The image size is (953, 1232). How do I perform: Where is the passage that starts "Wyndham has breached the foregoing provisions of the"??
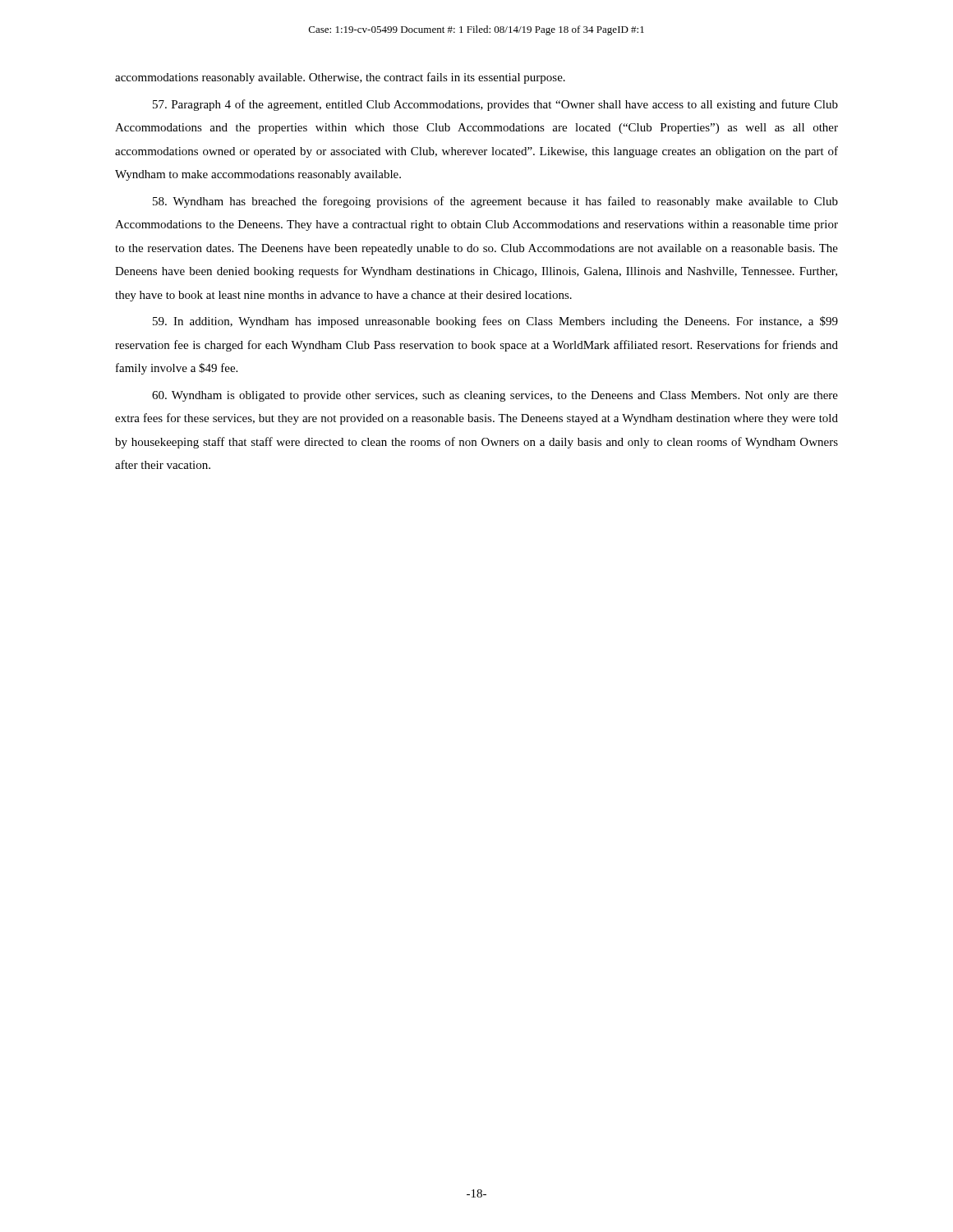click(x=476, y=248)
